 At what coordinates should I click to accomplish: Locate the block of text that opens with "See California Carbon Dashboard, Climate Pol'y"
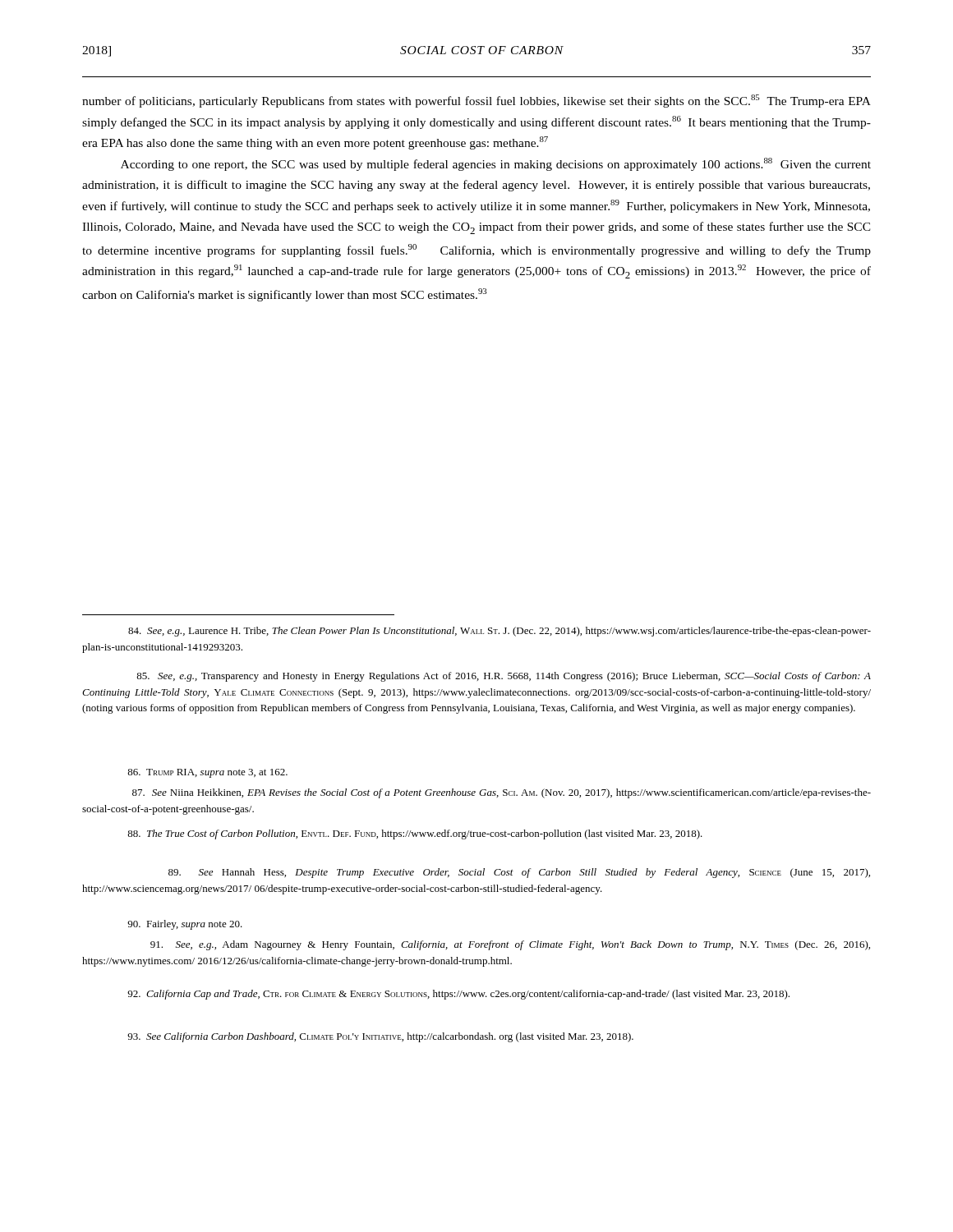476,1036
